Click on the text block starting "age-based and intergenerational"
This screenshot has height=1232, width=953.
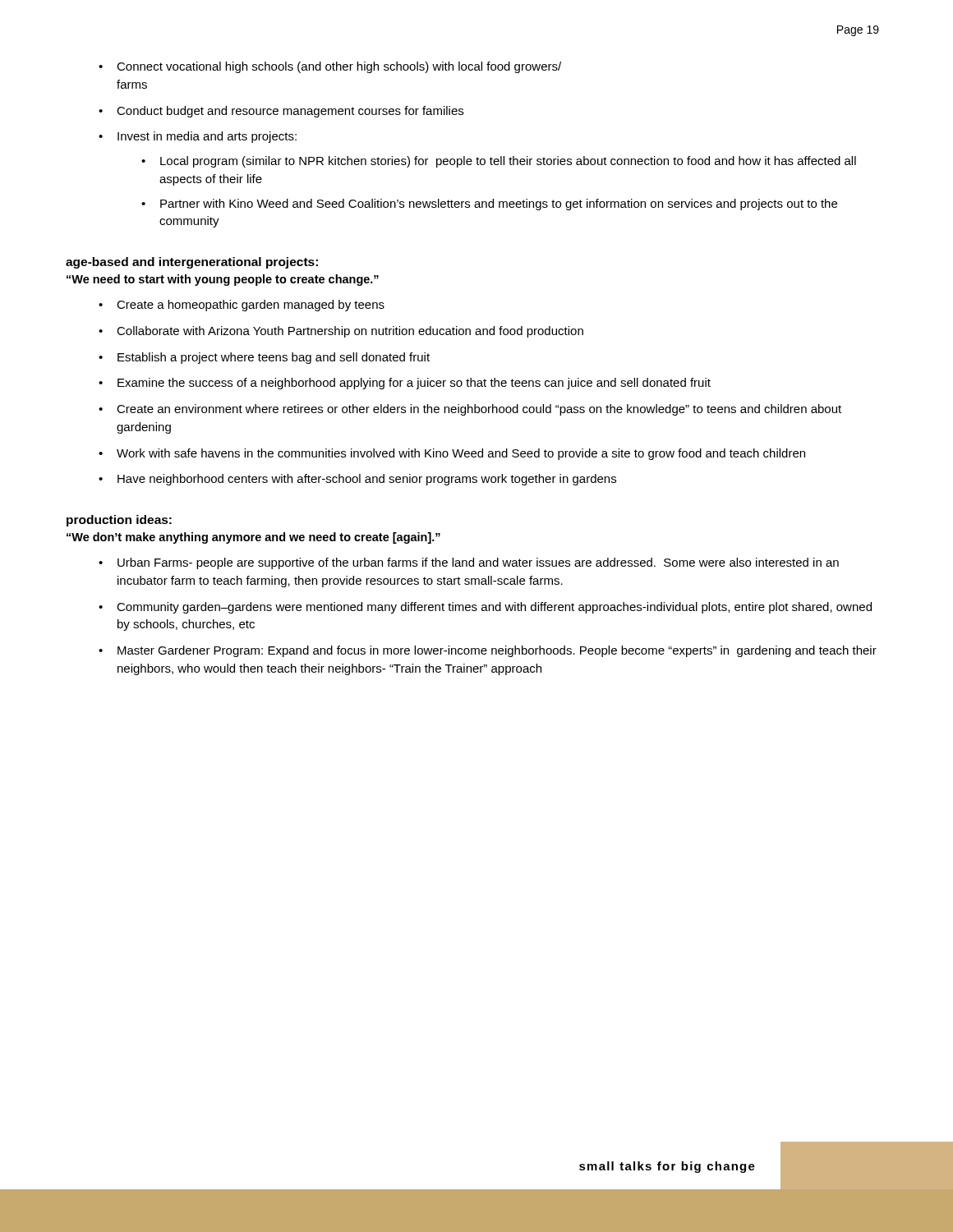click(x=192, y=262)
